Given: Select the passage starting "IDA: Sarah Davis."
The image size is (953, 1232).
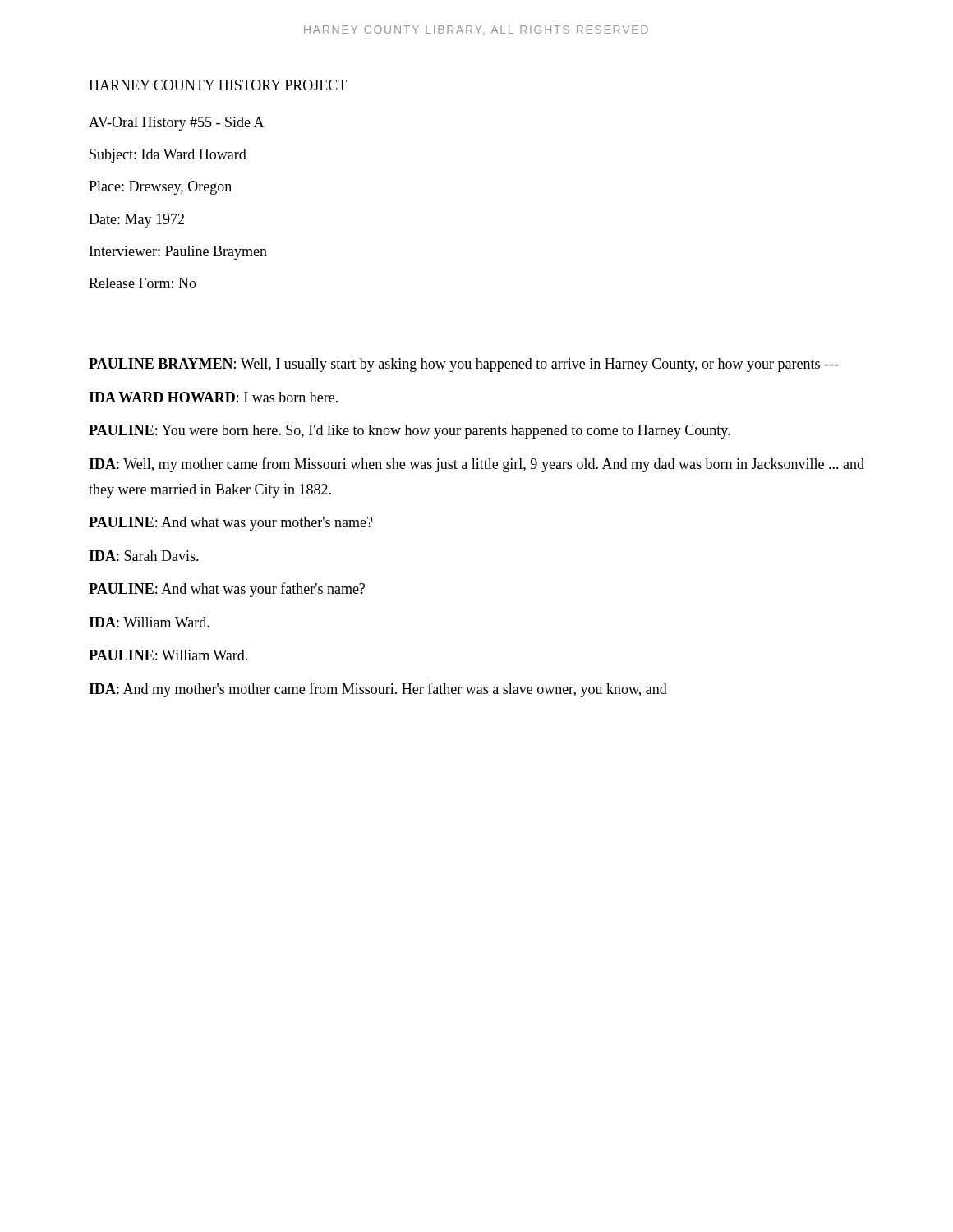Looking at the screenshot, I should (144, 556).
